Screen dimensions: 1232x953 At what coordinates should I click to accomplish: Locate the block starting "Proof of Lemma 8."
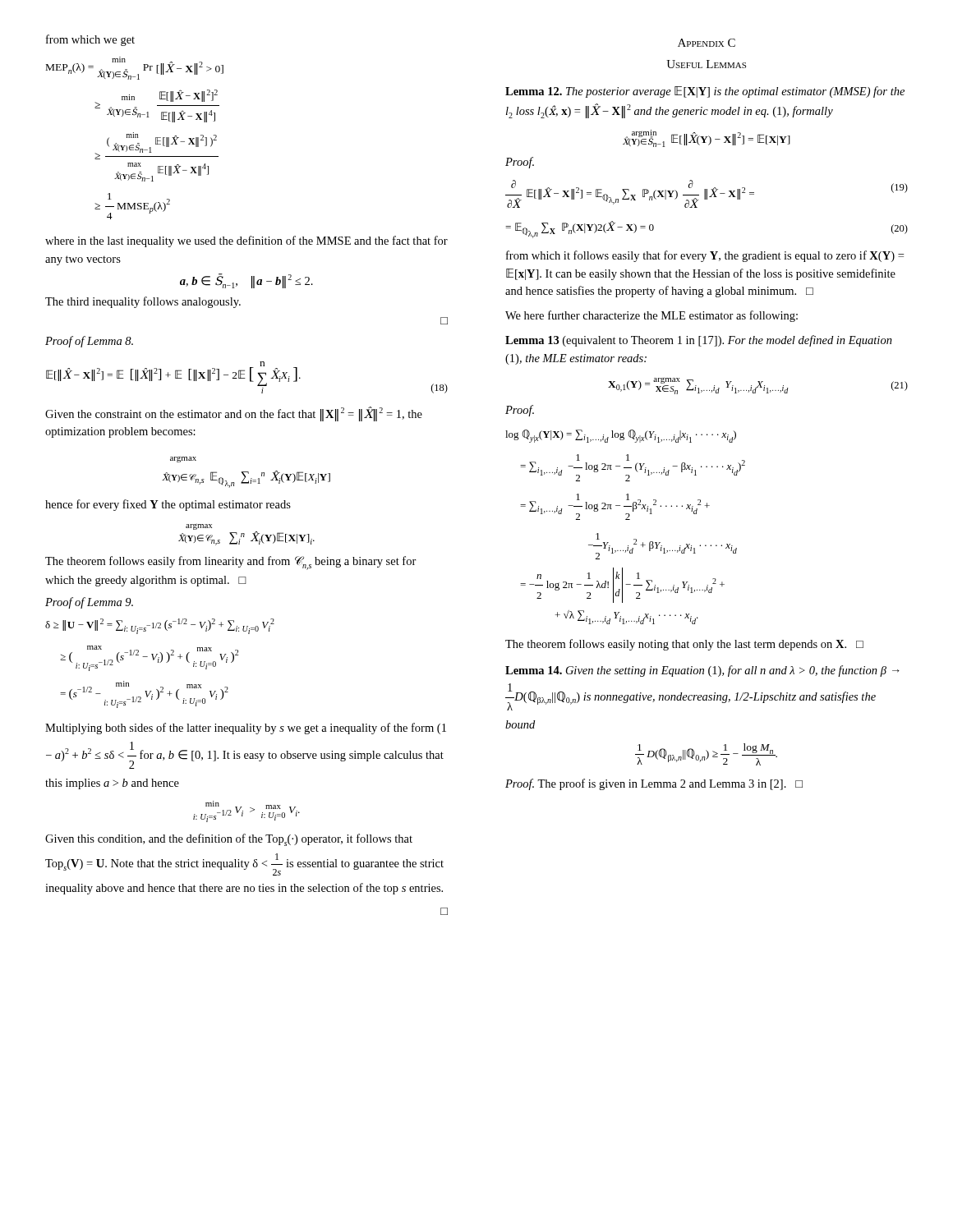pyautogui.click(x=90, y=341)
